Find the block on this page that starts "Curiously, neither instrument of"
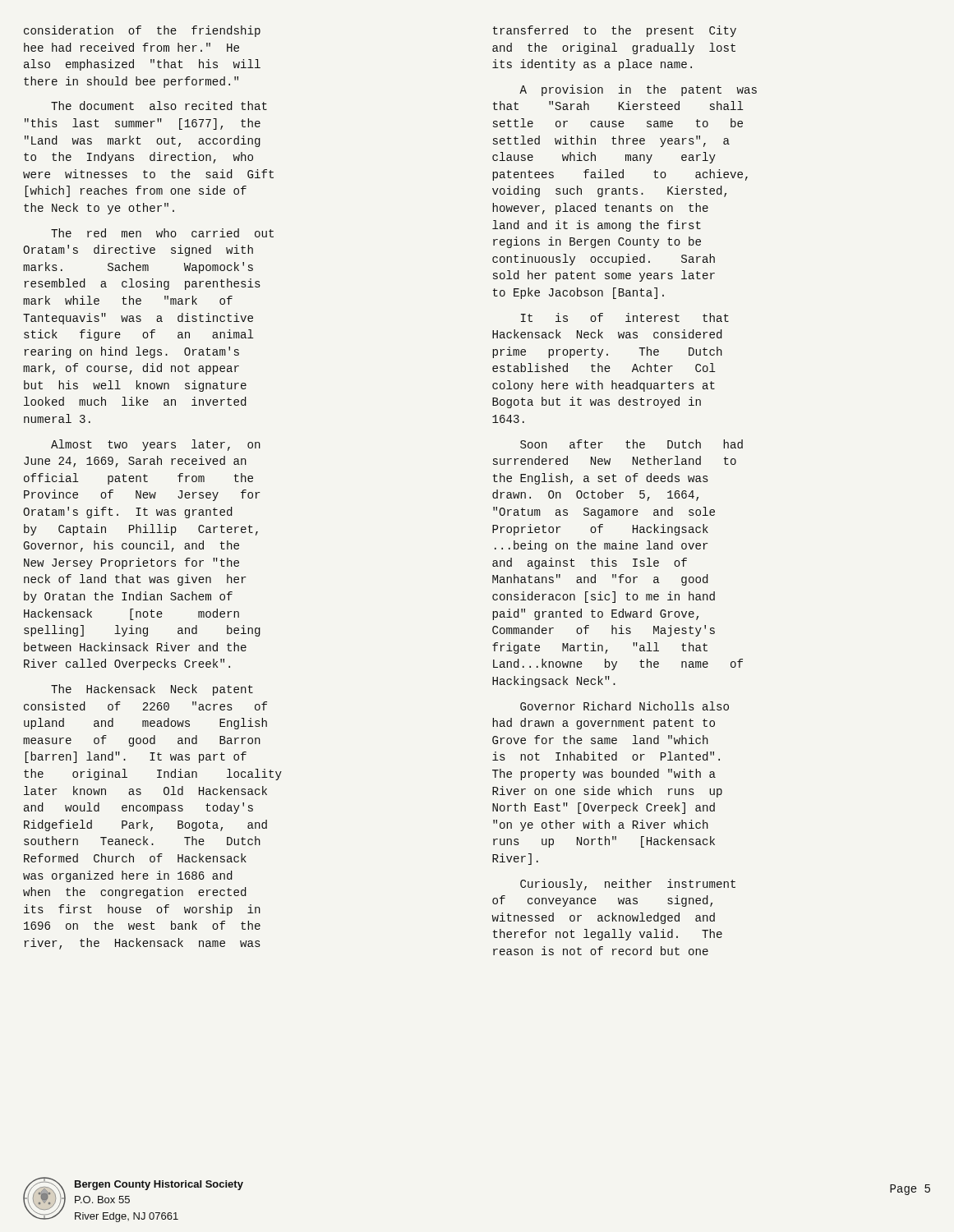The image size is (954, 1232). point(711,918)
